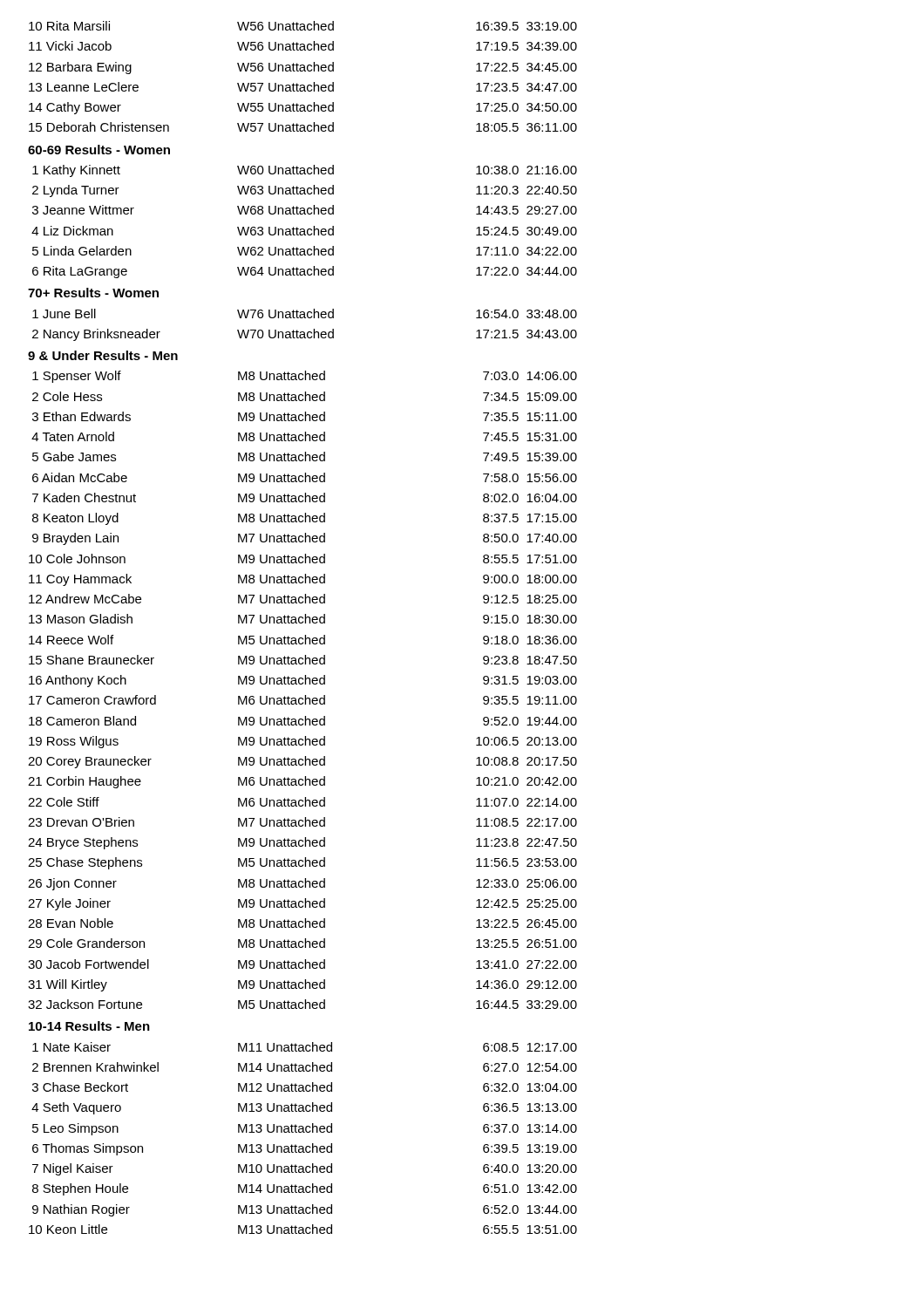Click on the list item with the text "2 Lynda Turner W63 Unattached 11:20.3"

point(302,190)
